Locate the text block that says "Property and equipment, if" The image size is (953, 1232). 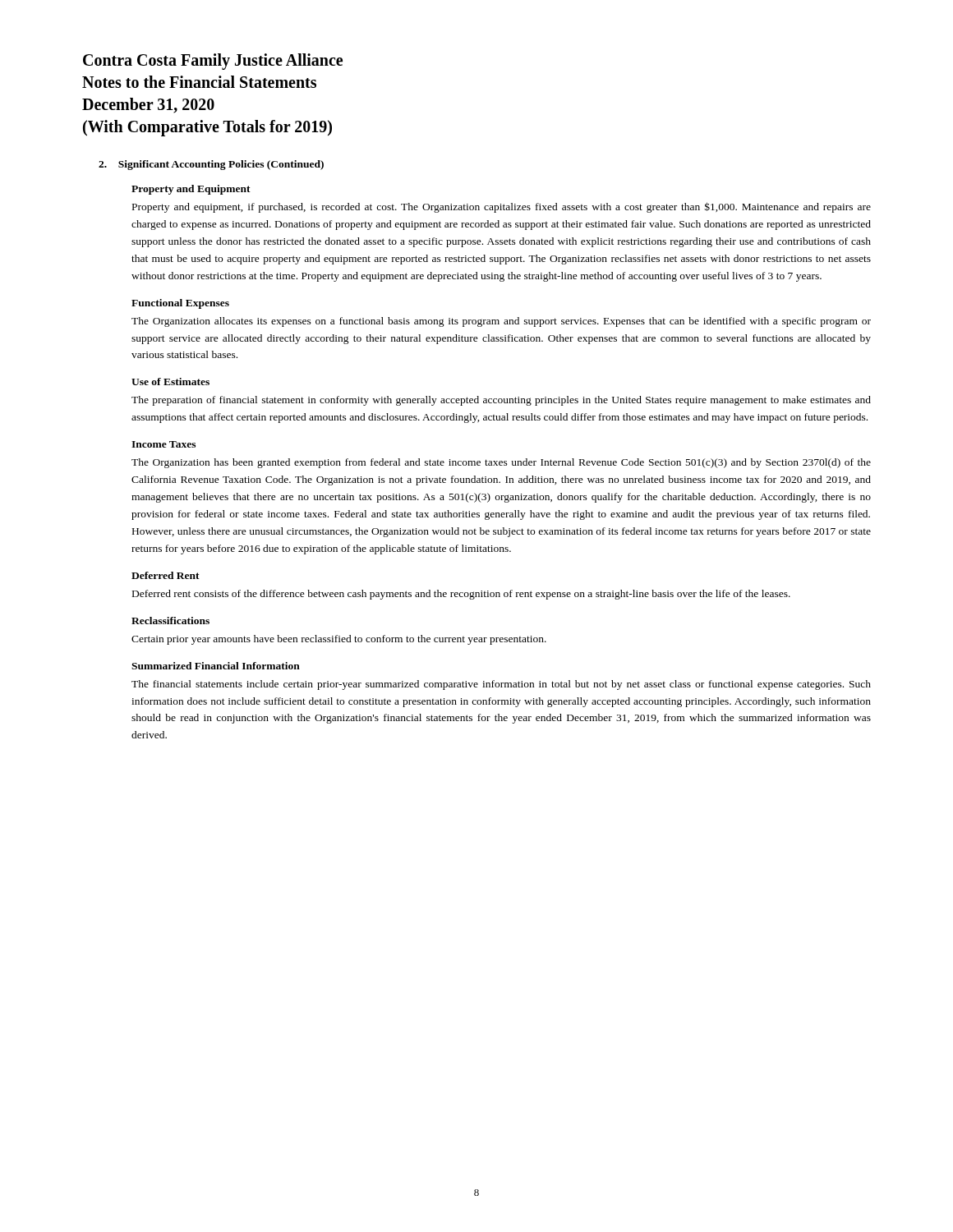coord(501,241)
